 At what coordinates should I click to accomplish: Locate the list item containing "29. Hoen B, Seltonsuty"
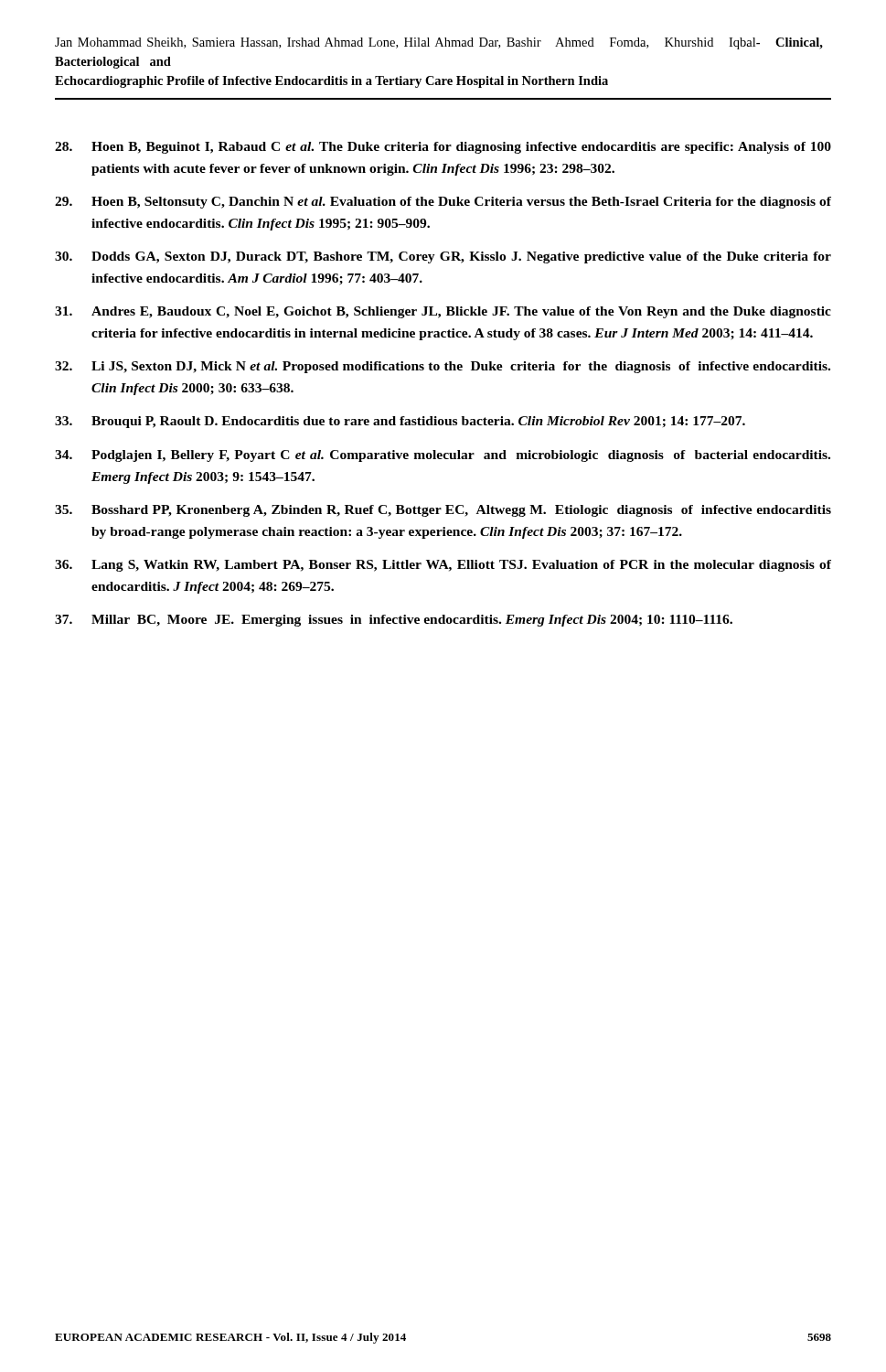tap(443, 212)
